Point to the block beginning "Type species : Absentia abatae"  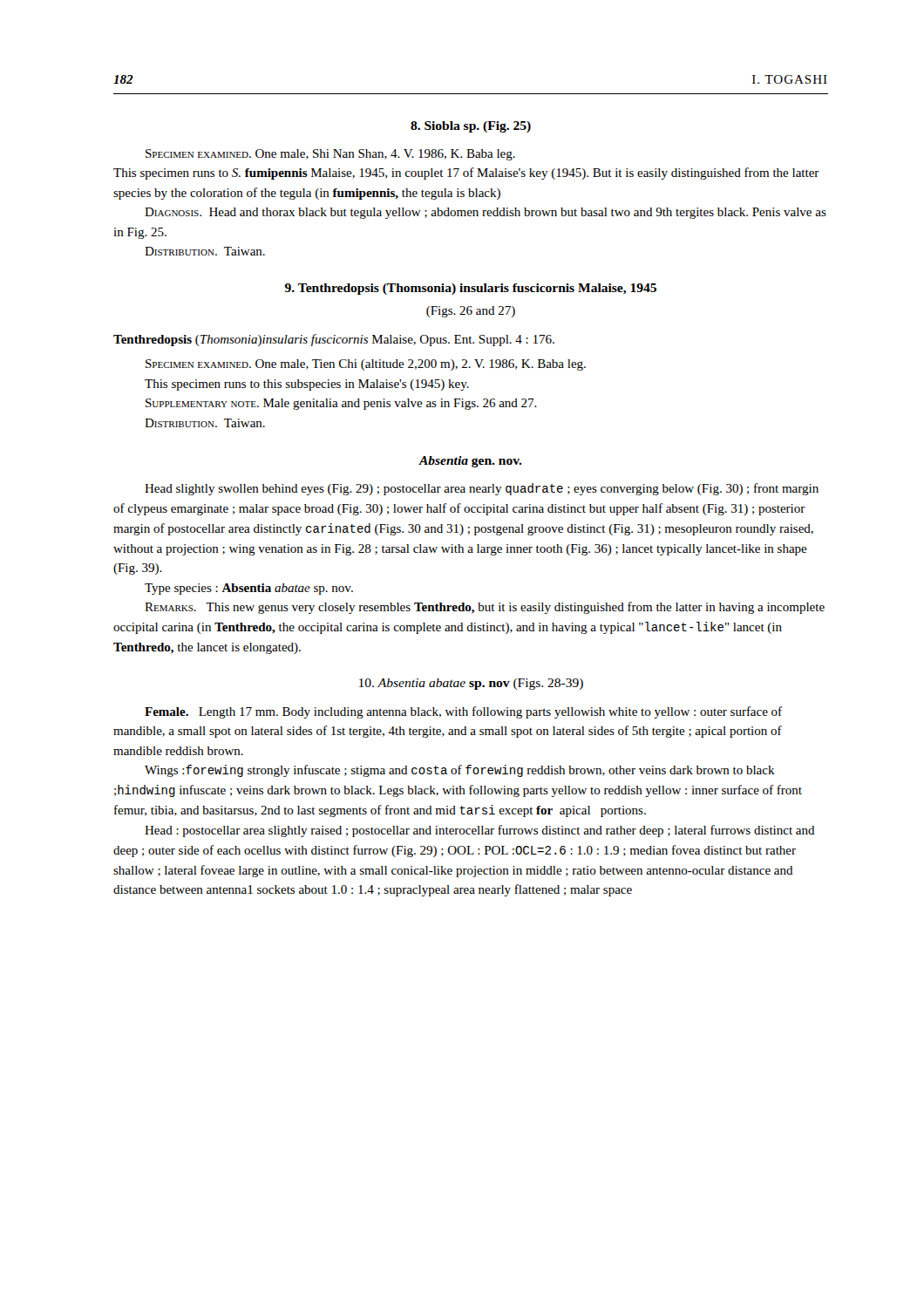[x=249, y=587]
